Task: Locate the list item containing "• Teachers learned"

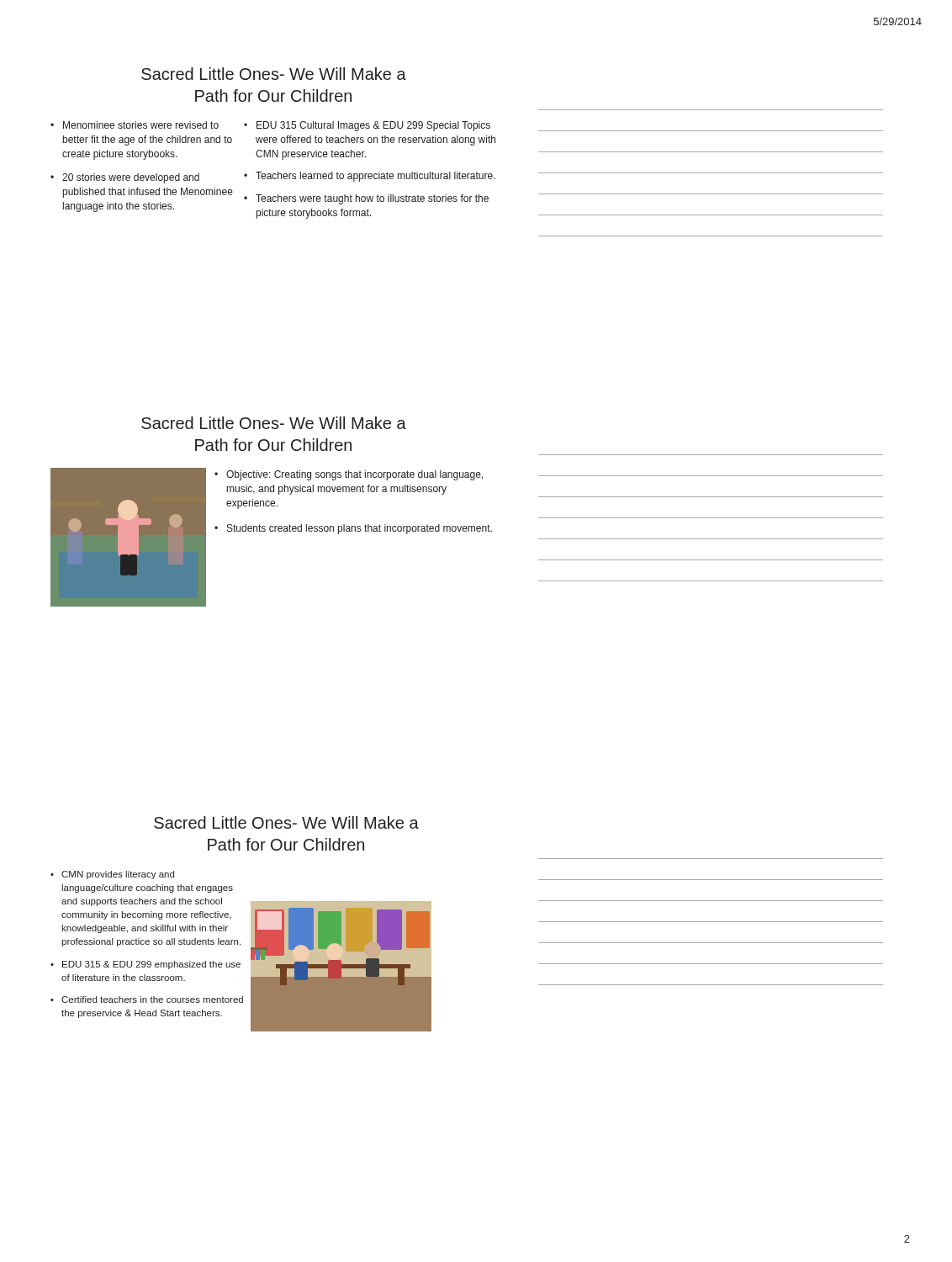Action: tap(370, 177)
